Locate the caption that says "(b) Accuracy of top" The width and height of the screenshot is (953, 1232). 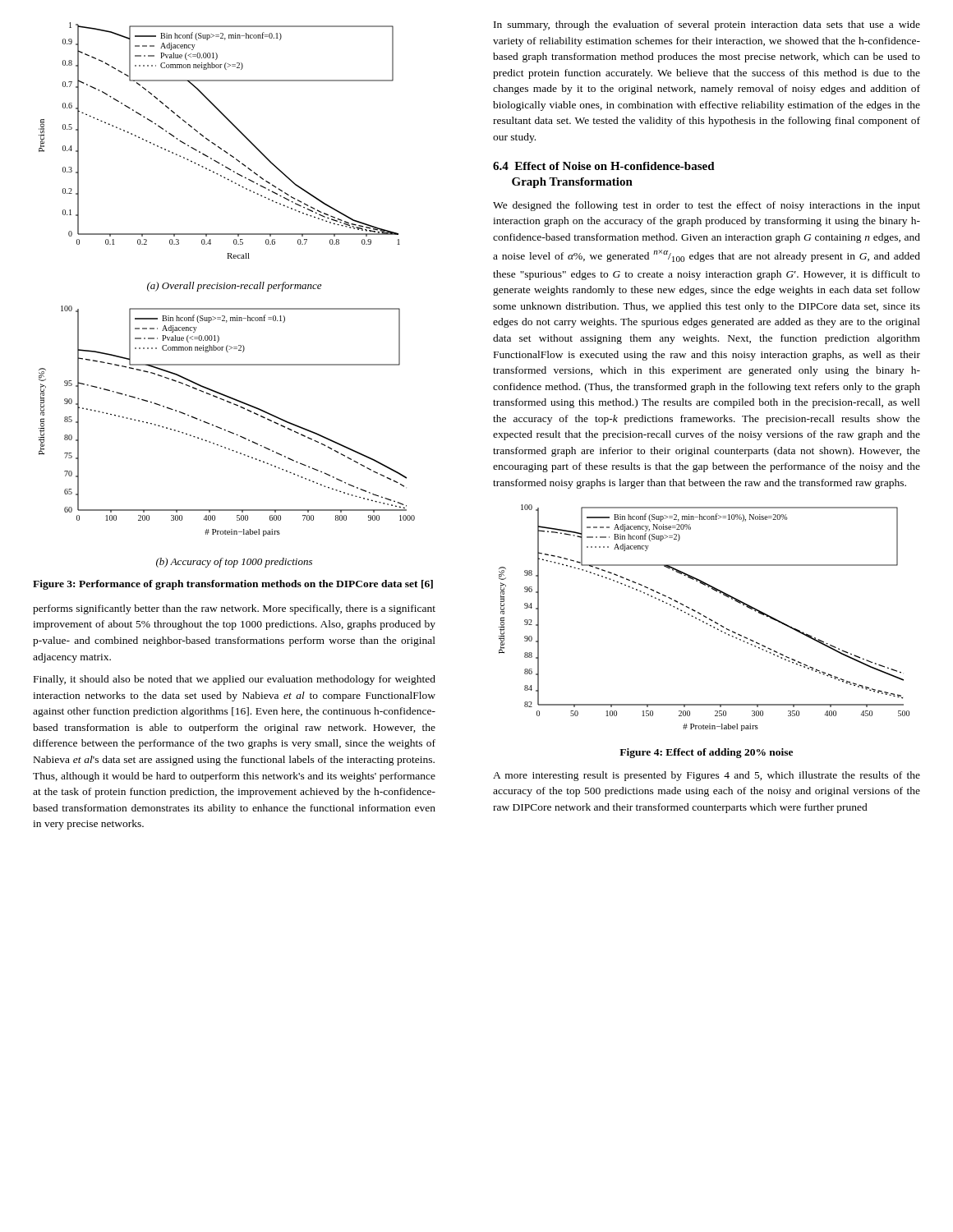pyautogui.click(x=234, y=561)
